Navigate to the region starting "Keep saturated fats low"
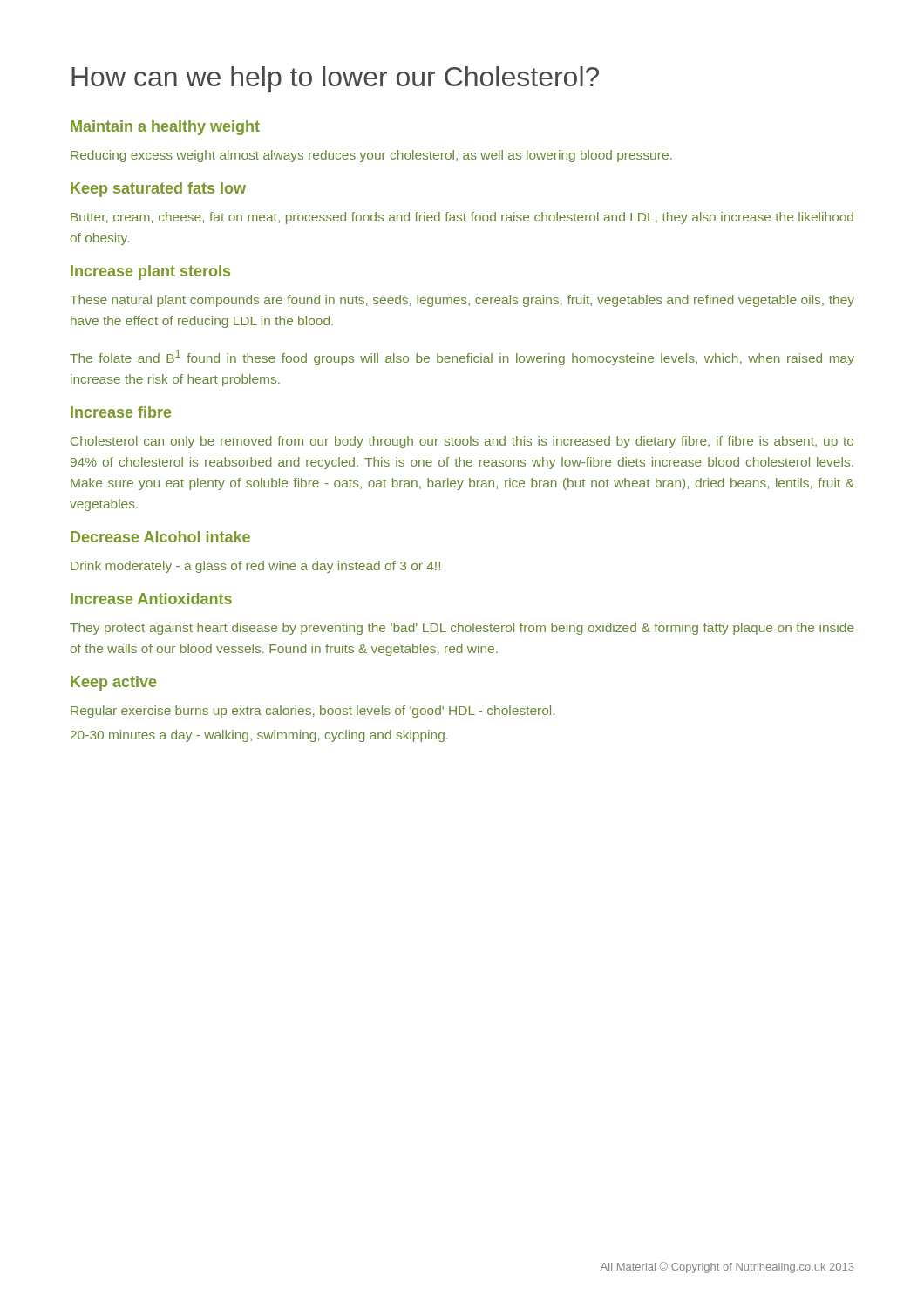The image size is (924, 1308). tap(158, 190)
